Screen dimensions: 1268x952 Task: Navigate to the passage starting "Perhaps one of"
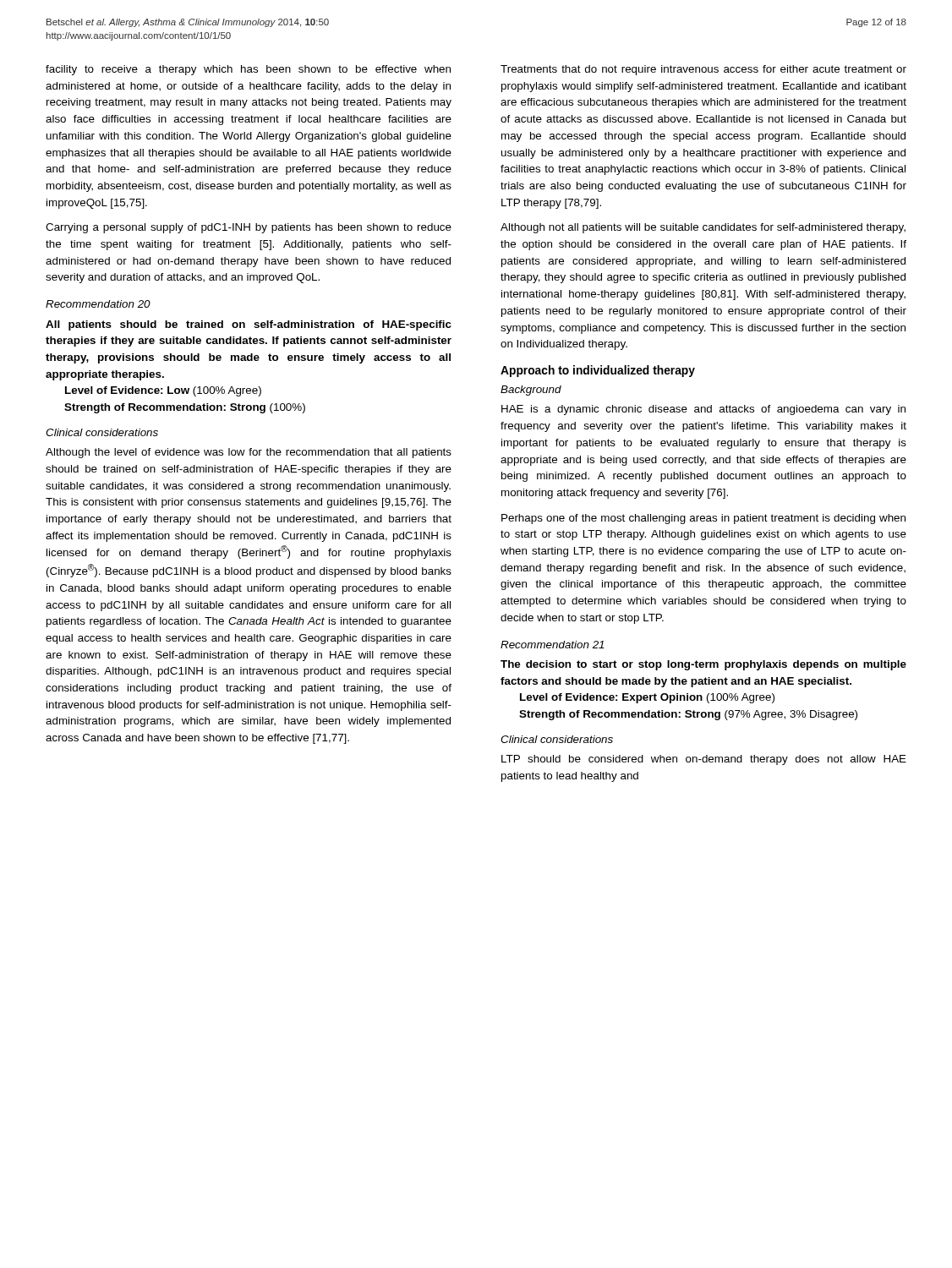(703, 567)
